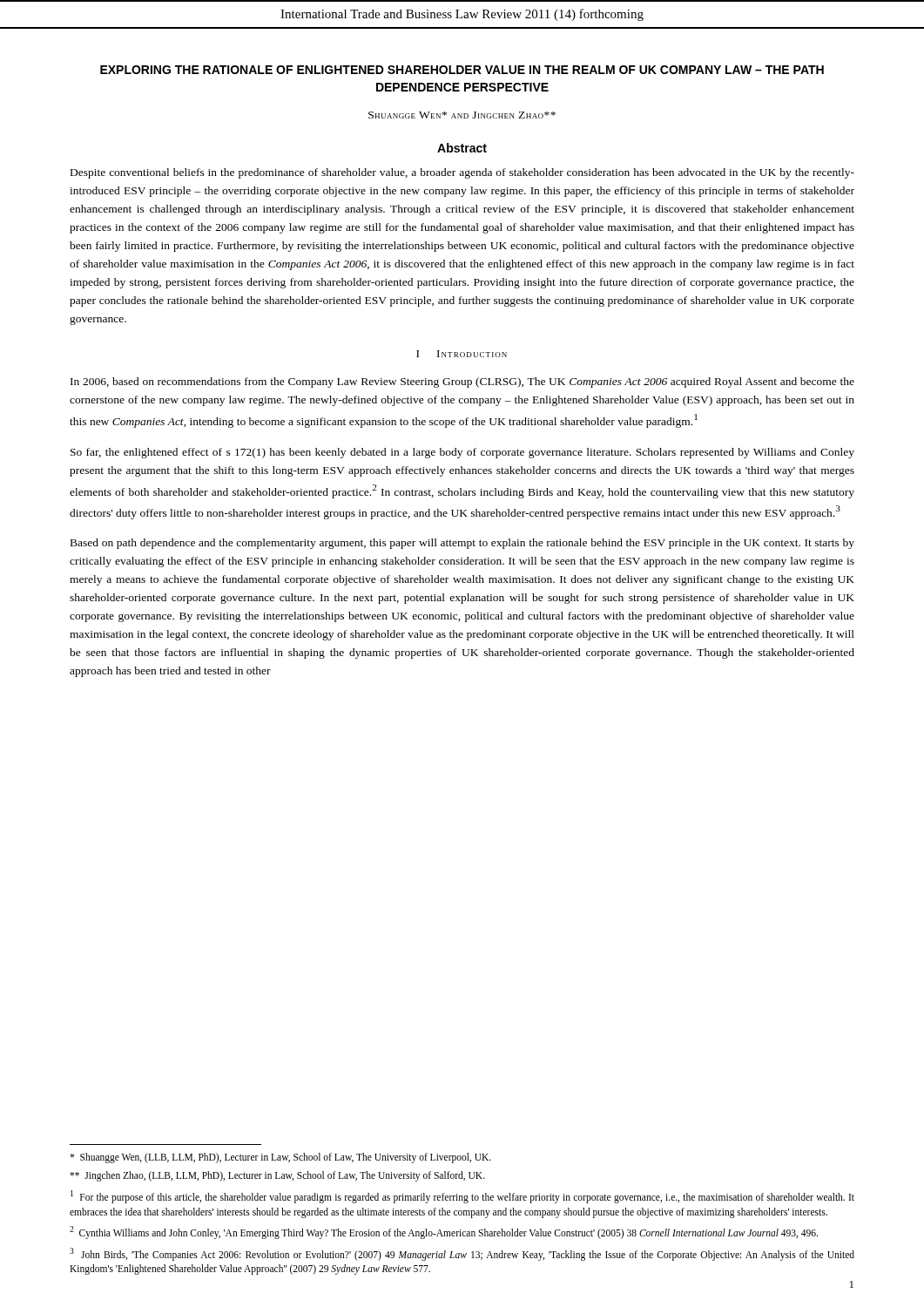Find the block starting "EXPLORING THE RATIONALE OF ENLIGHTENED SHAREHOLDER"

tap(462, 78)
